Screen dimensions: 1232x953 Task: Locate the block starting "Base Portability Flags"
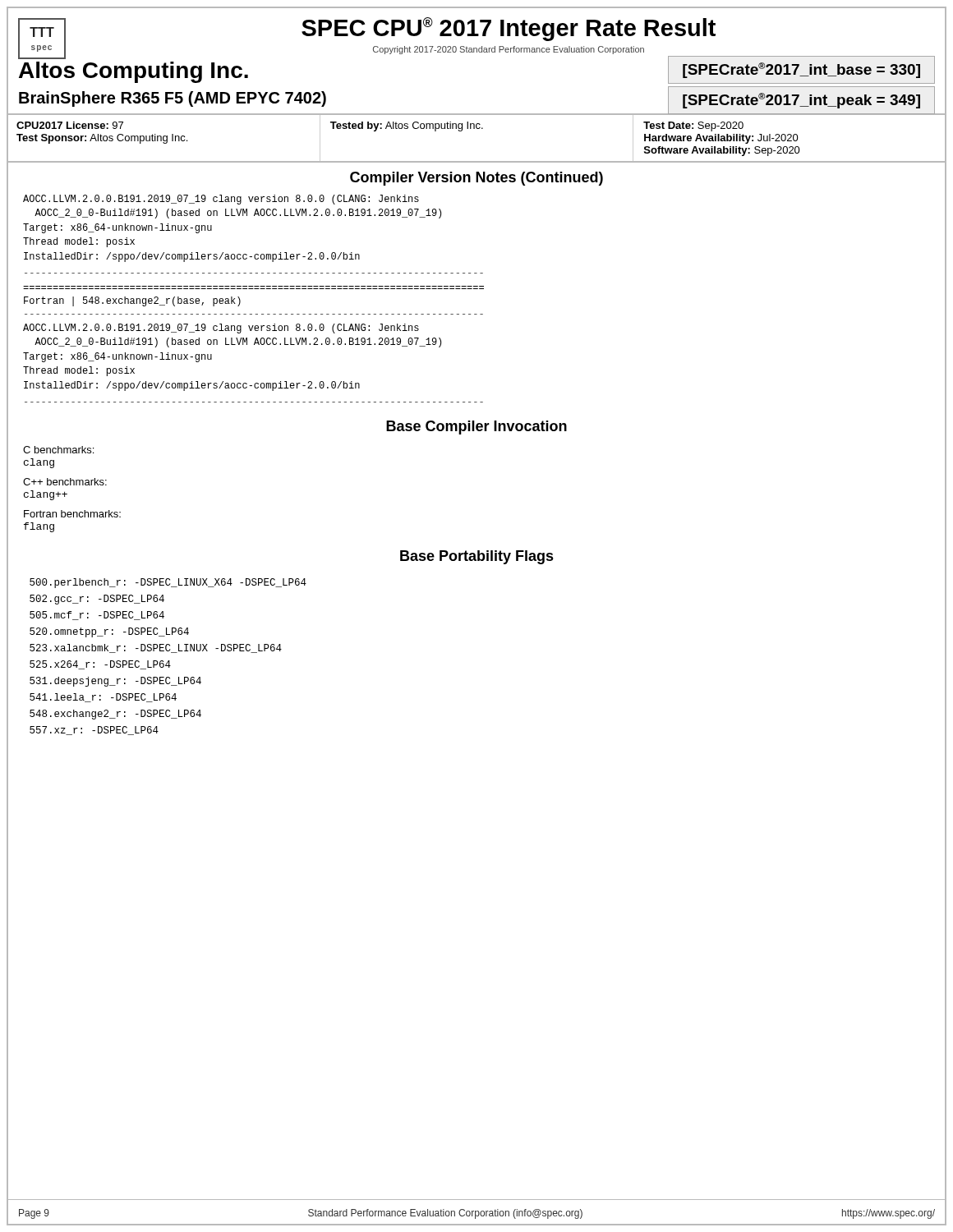[x=476, y=556]
